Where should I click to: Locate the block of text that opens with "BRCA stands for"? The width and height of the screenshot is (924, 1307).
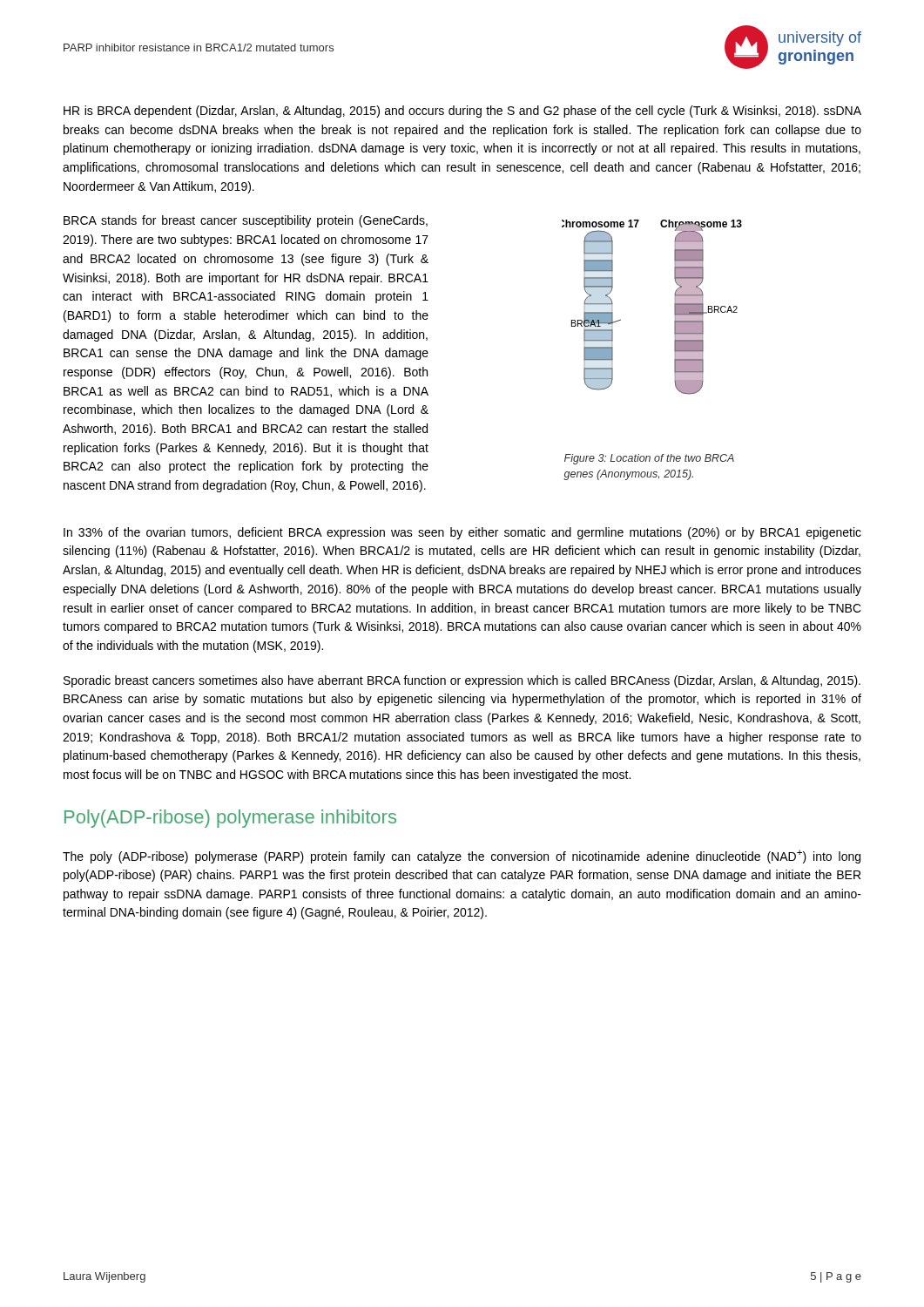pos(246,354)
